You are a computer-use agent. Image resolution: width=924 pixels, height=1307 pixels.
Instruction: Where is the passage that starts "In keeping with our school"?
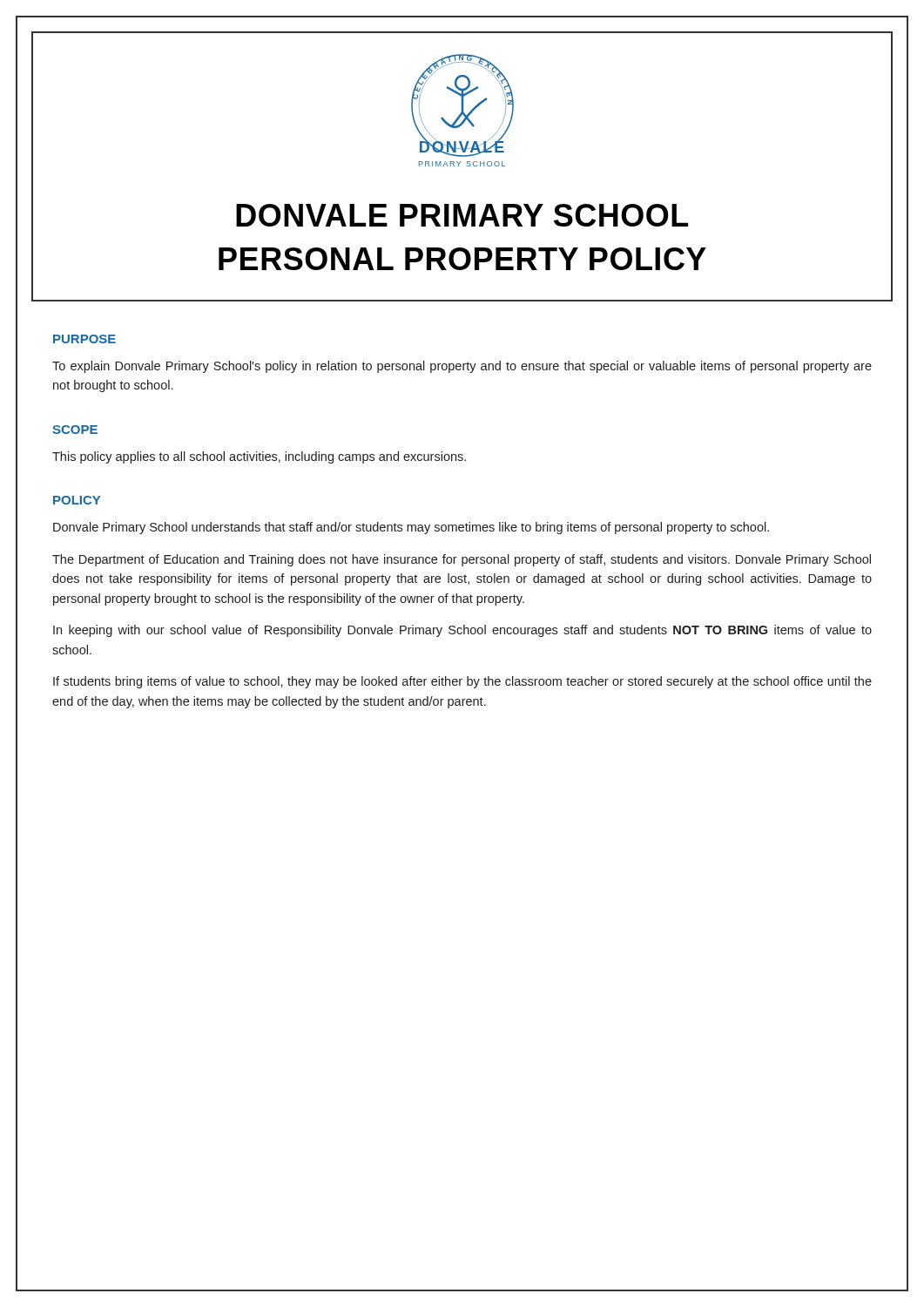pyautogui.click(x=462, y=640)
